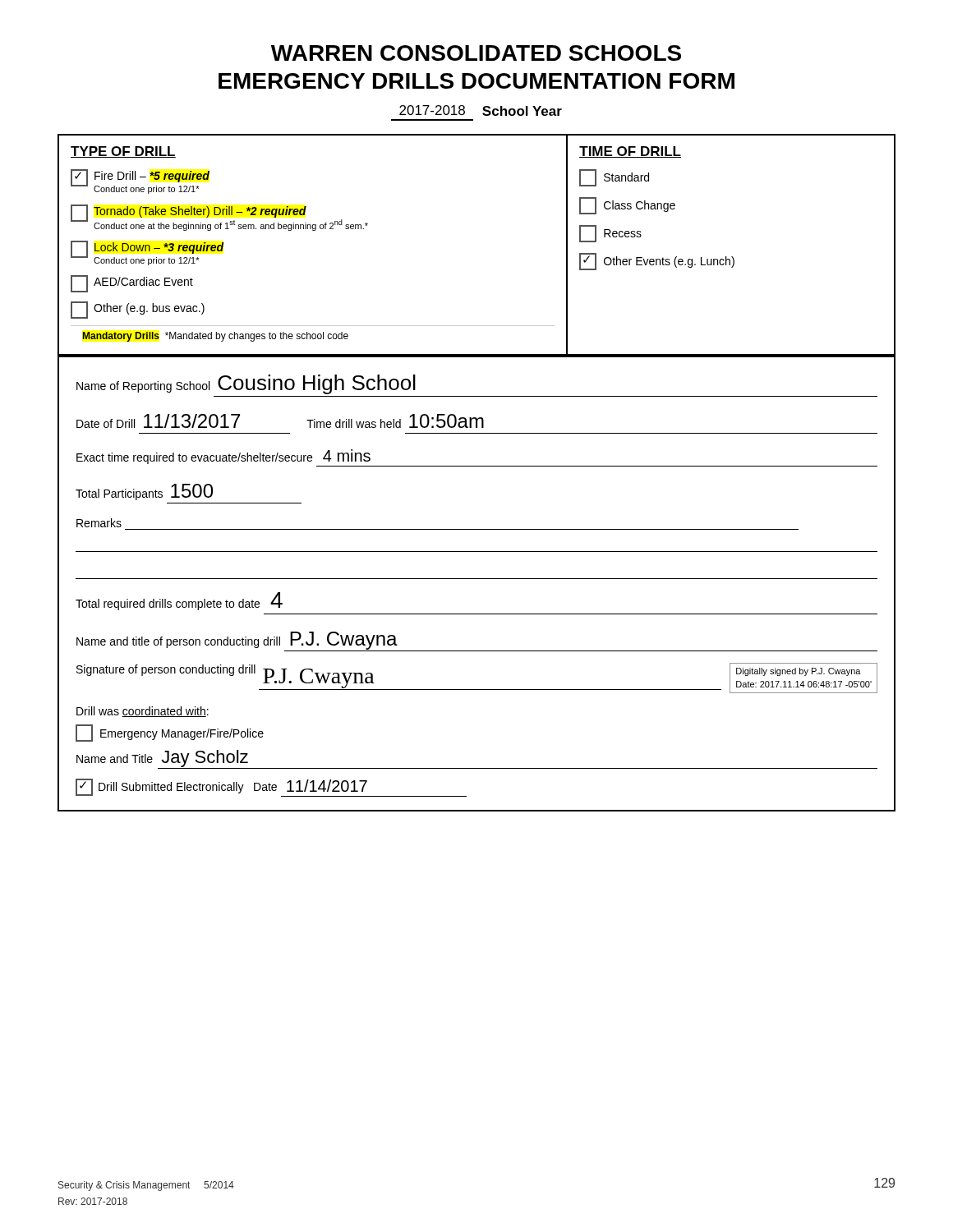Click on the list item that says "Fire Drill – *5 required Conduct one prior"
The width and height of the screenshot is (953, 1232).
pos(140,182)
